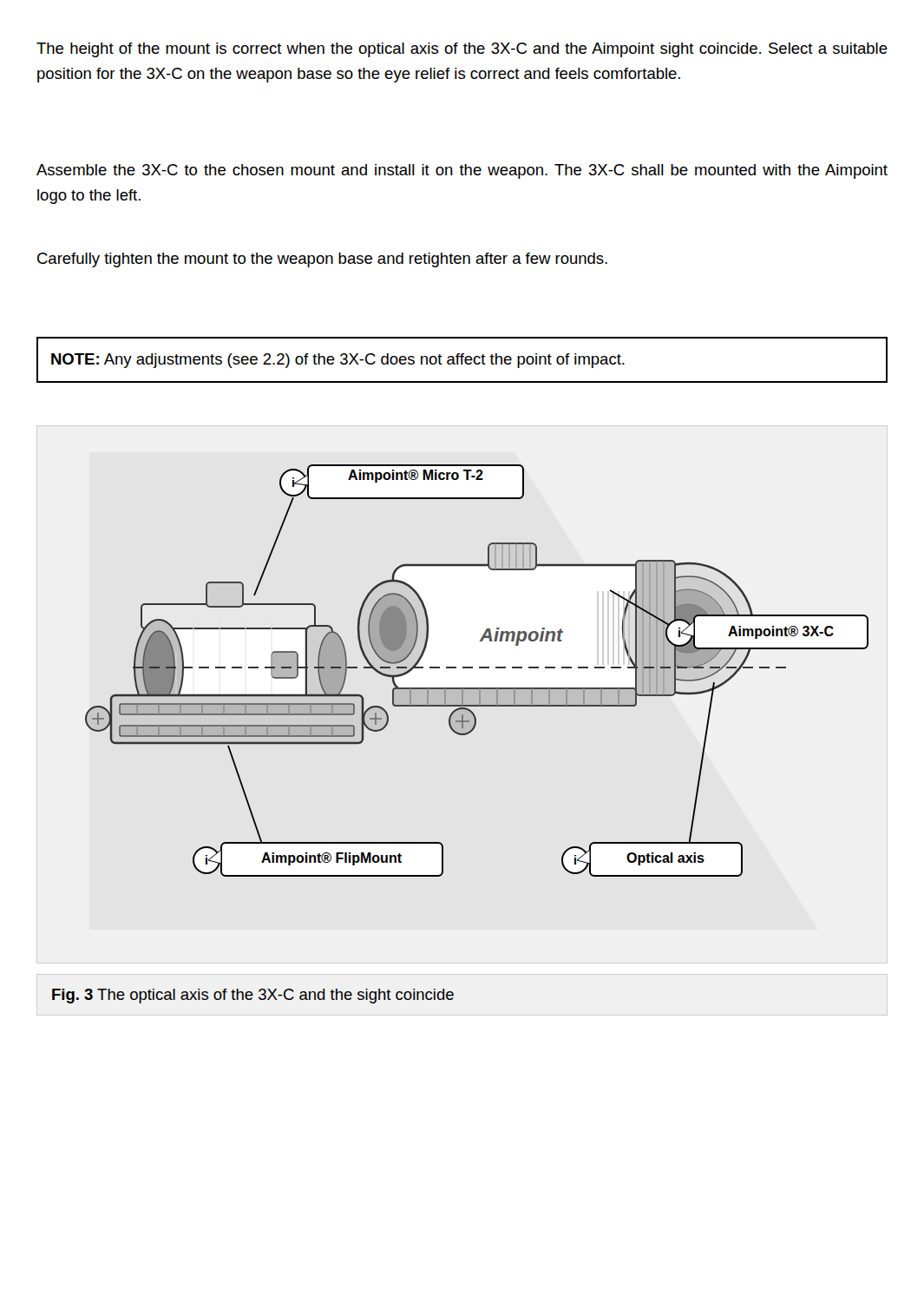924x1302 pixels.
Task: Click on the text block containing "The height of"
Action: [x=462, y=61]
